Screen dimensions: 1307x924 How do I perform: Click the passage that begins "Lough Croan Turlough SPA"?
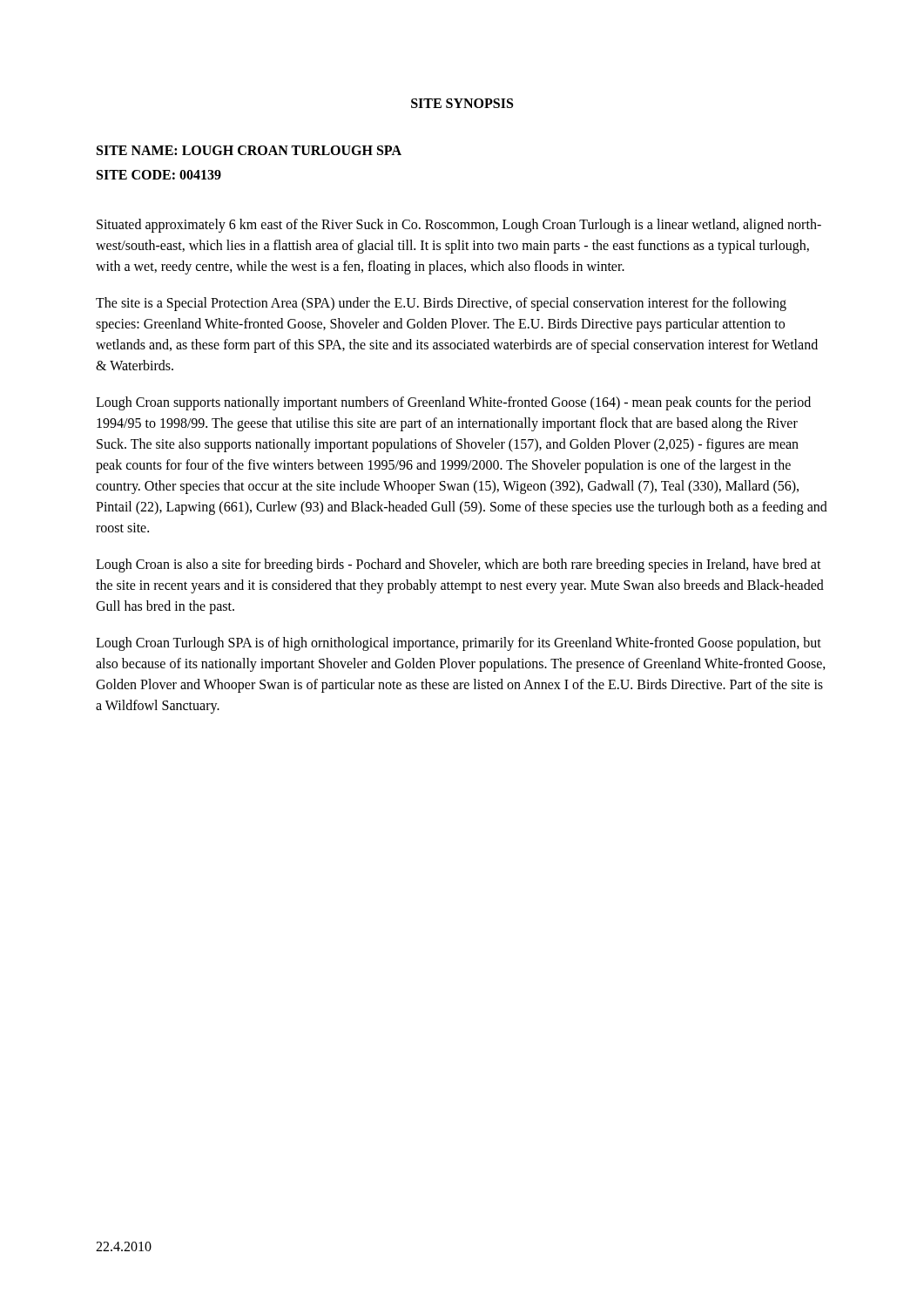tap(461, 674)
